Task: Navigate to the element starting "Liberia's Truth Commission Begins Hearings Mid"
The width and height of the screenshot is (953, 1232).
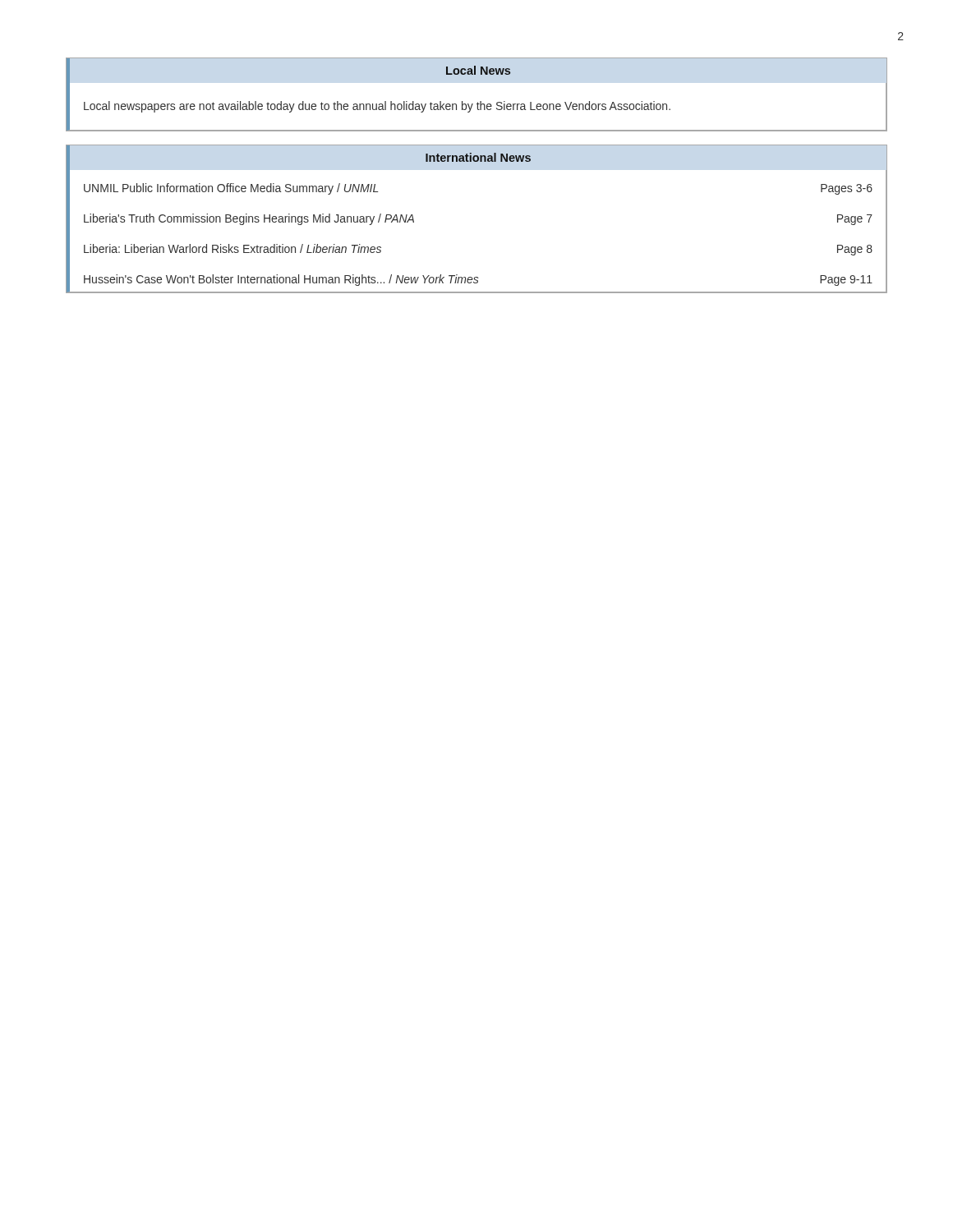Action: [x=249, y=219]
